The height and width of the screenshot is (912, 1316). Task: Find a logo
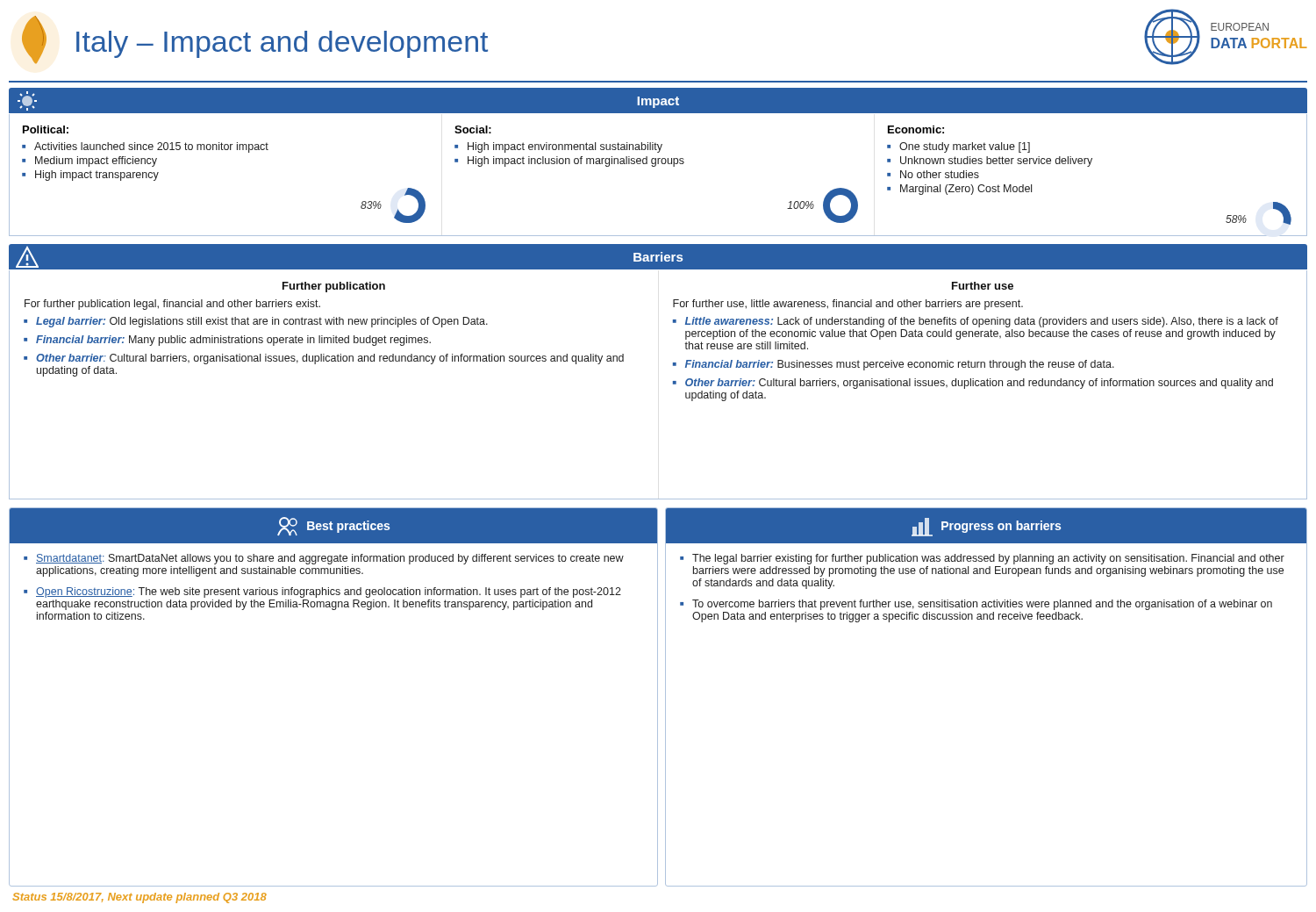point(1226,37)
